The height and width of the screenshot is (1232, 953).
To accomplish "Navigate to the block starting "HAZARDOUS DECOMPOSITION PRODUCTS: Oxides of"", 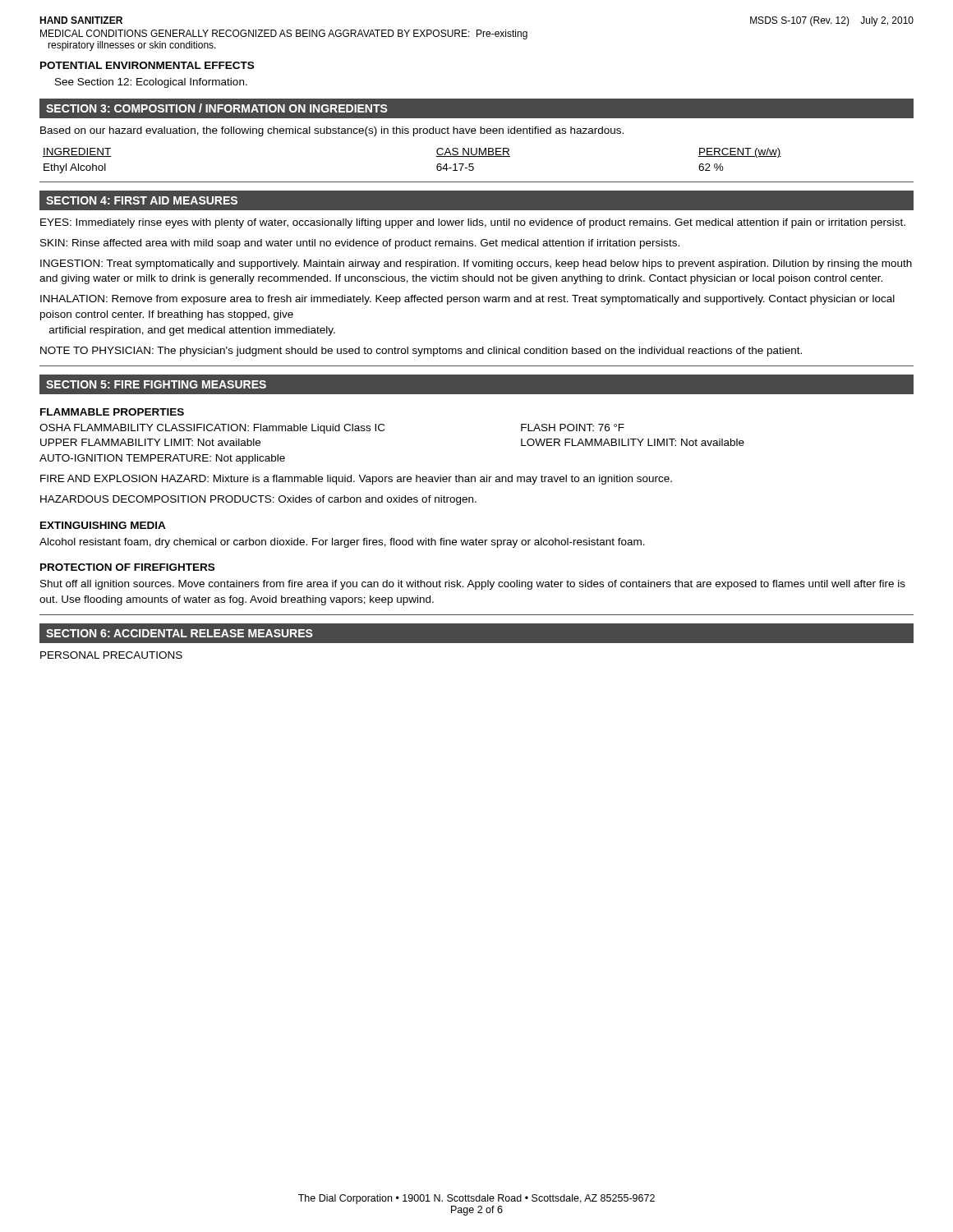I will [476, 499].
